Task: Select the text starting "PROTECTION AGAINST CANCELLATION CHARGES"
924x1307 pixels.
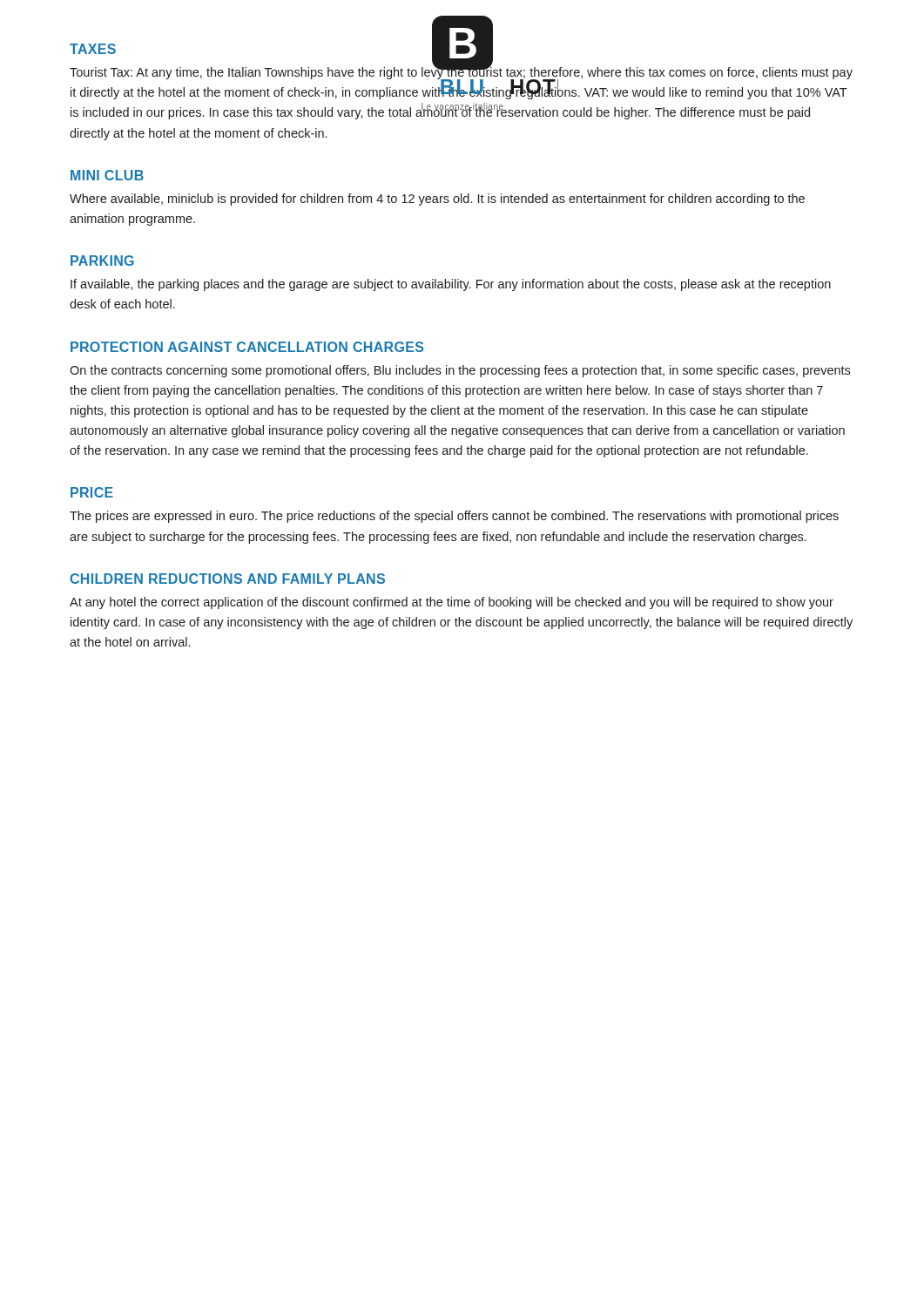Action: click(247, 347)
